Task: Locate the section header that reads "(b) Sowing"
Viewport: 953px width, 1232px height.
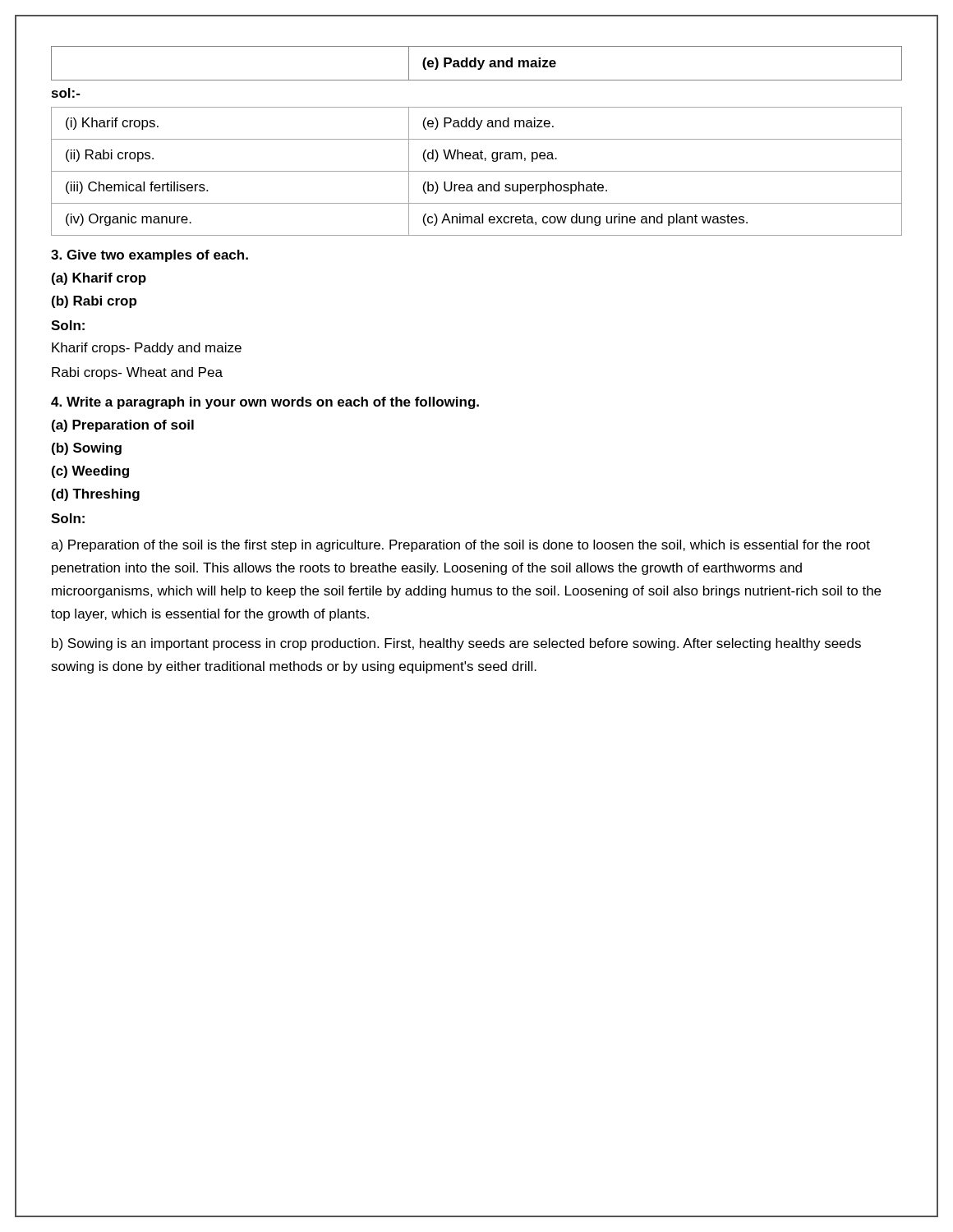Action: tap(87, 448)
